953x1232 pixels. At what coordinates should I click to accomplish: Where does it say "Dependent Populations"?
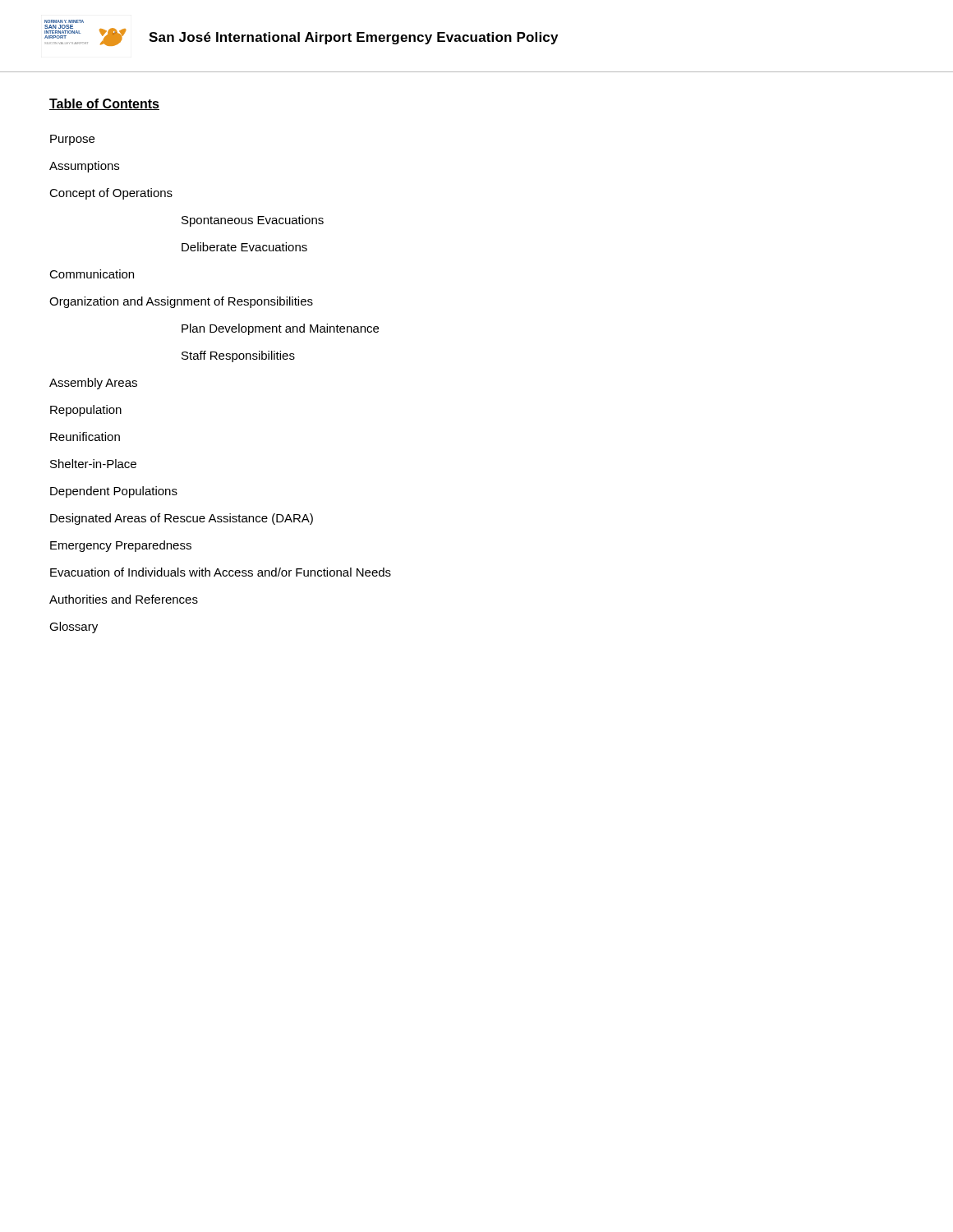(x=113, y=491)
